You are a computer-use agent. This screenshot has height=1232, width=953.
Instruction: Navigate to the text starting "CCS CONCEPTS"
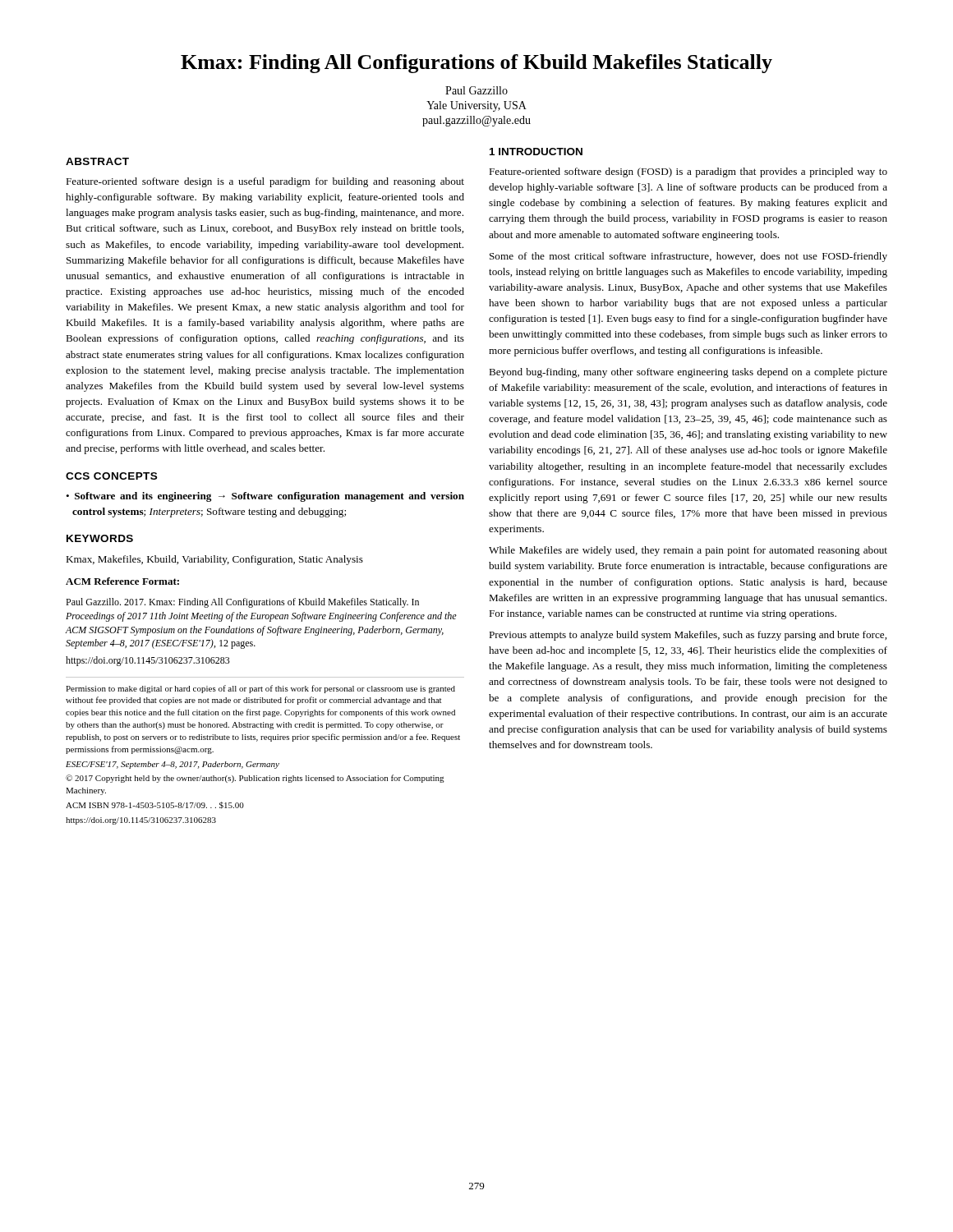pos(112,476)
